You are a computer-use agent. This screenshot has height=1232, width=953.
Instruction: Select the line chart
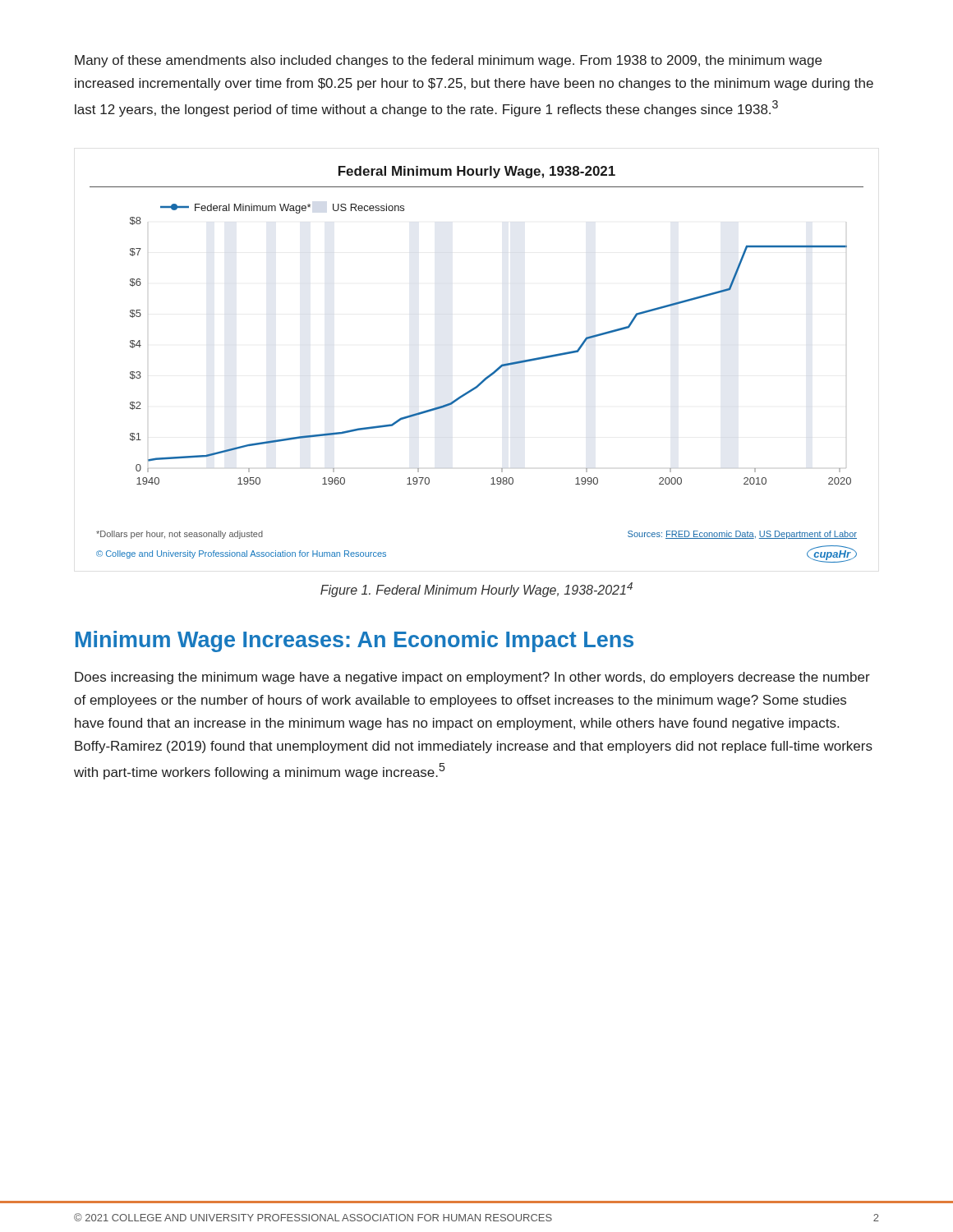point(476,360)
